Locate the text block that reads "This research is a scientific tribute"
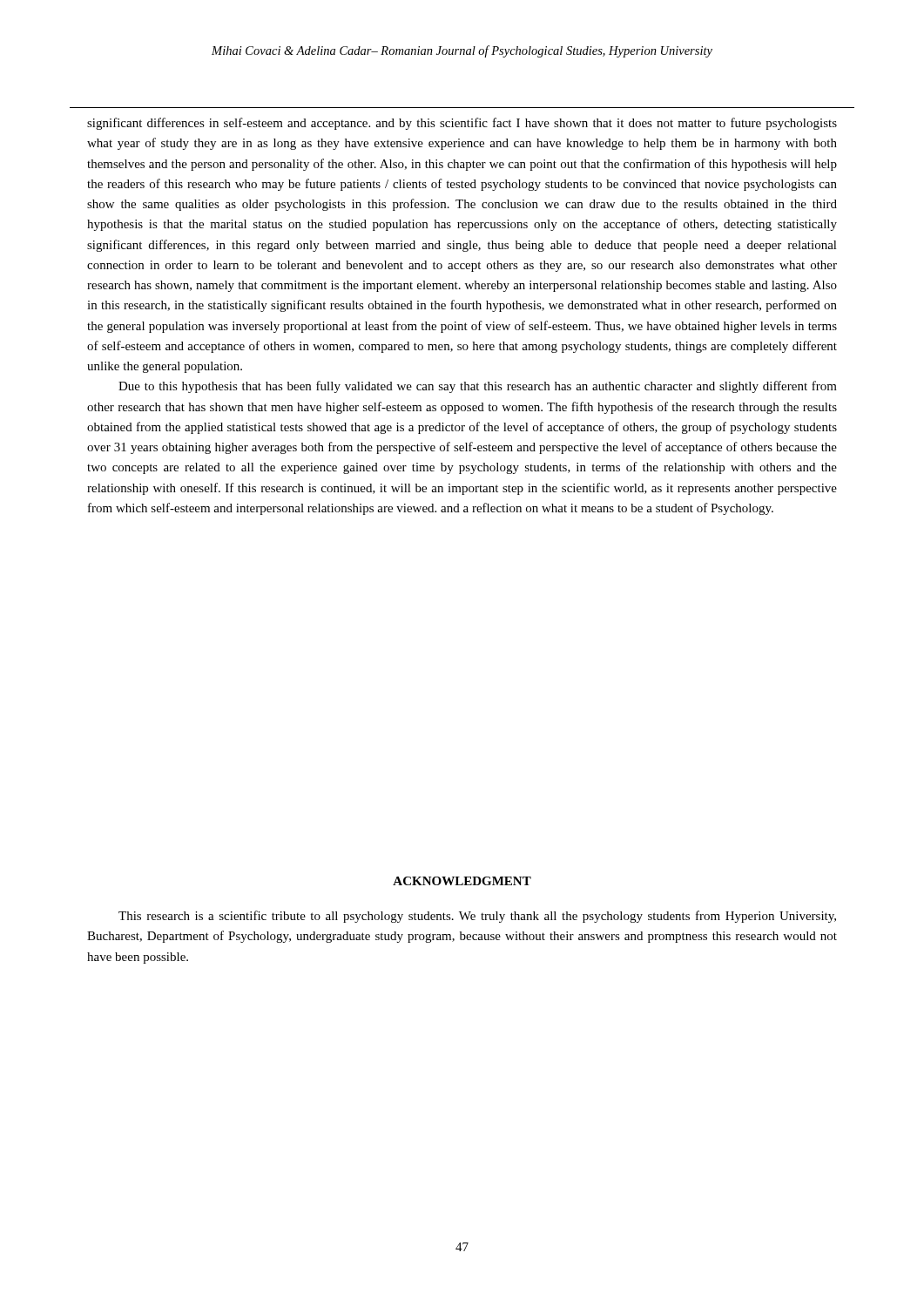This screenshot has width=924, height=1307. click(x=462, y=937)
